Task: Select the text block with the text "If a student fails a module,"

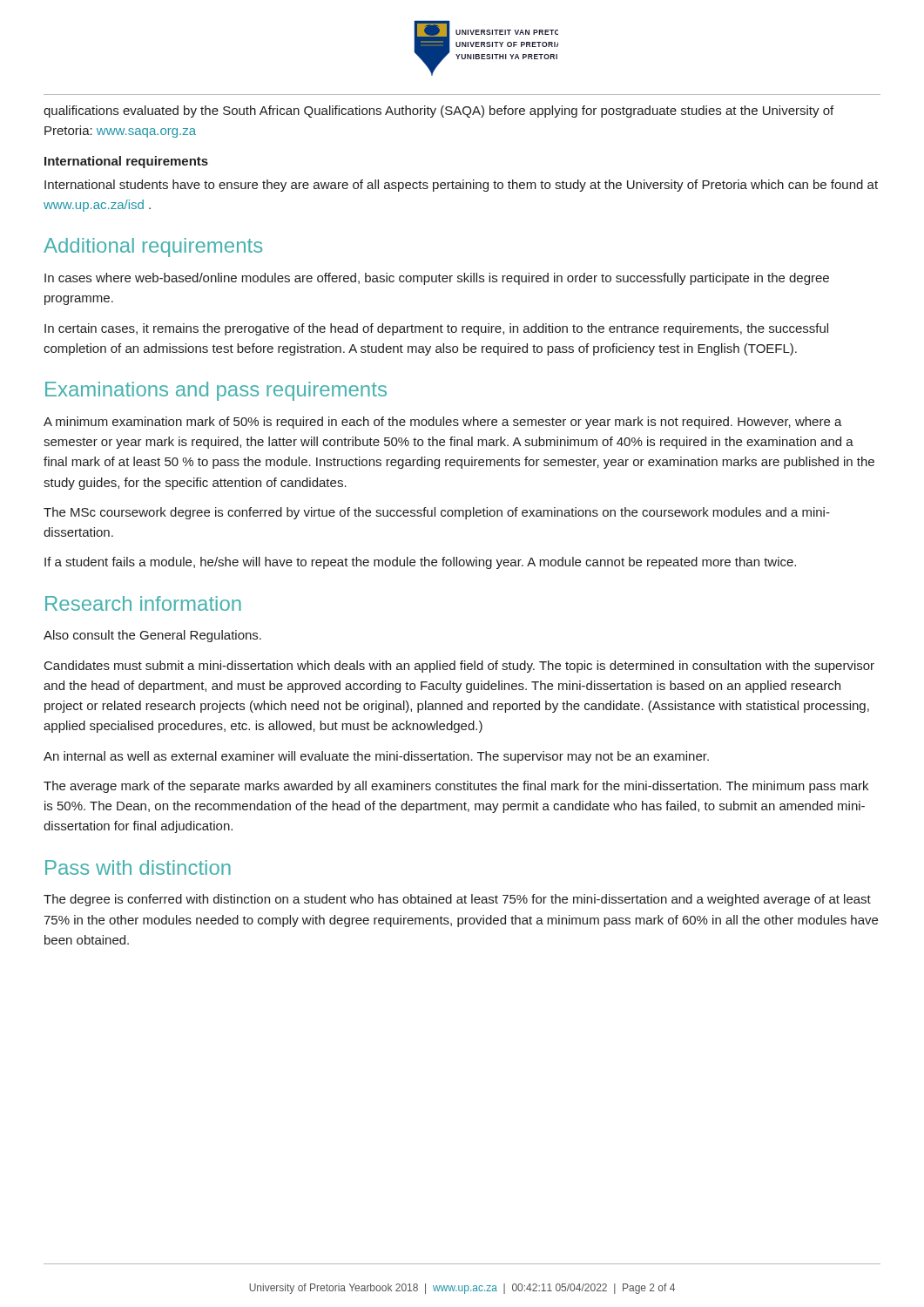Action: coord(462,562)
